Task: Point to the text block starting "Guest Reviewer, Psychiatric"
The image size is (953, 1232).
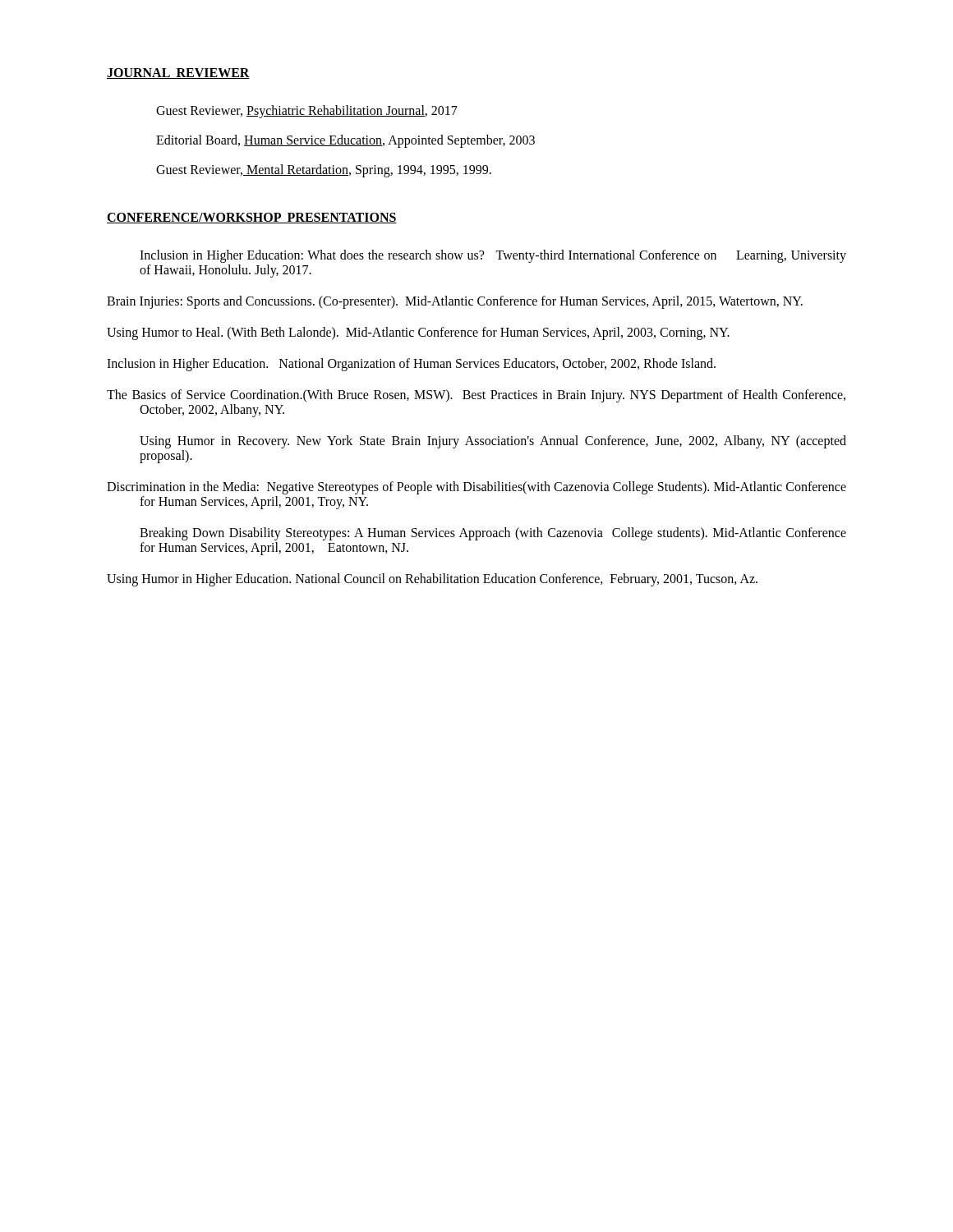Action: tap(307, 110)
